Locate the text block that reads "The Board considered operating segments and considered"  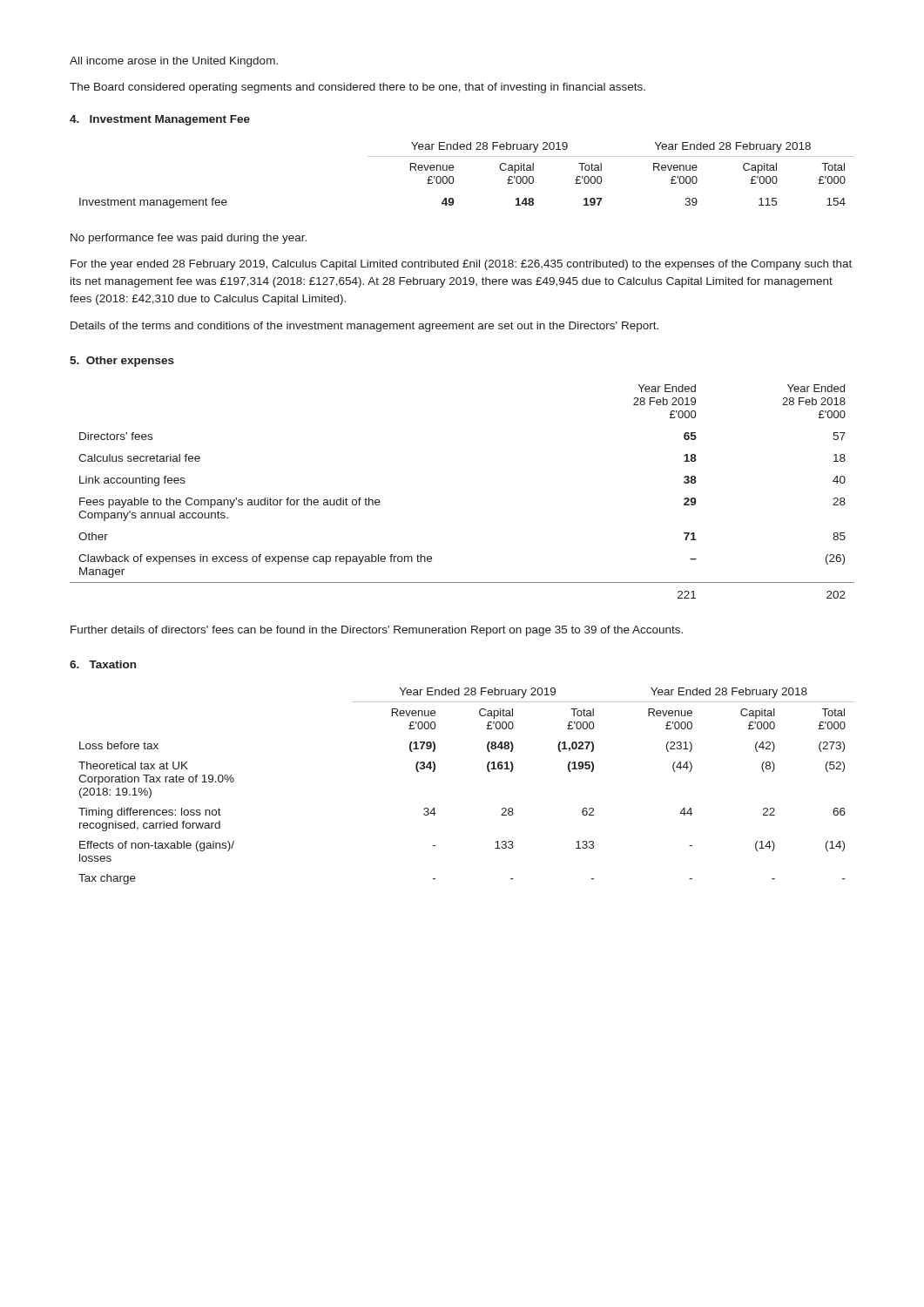(x=358, y=87)
